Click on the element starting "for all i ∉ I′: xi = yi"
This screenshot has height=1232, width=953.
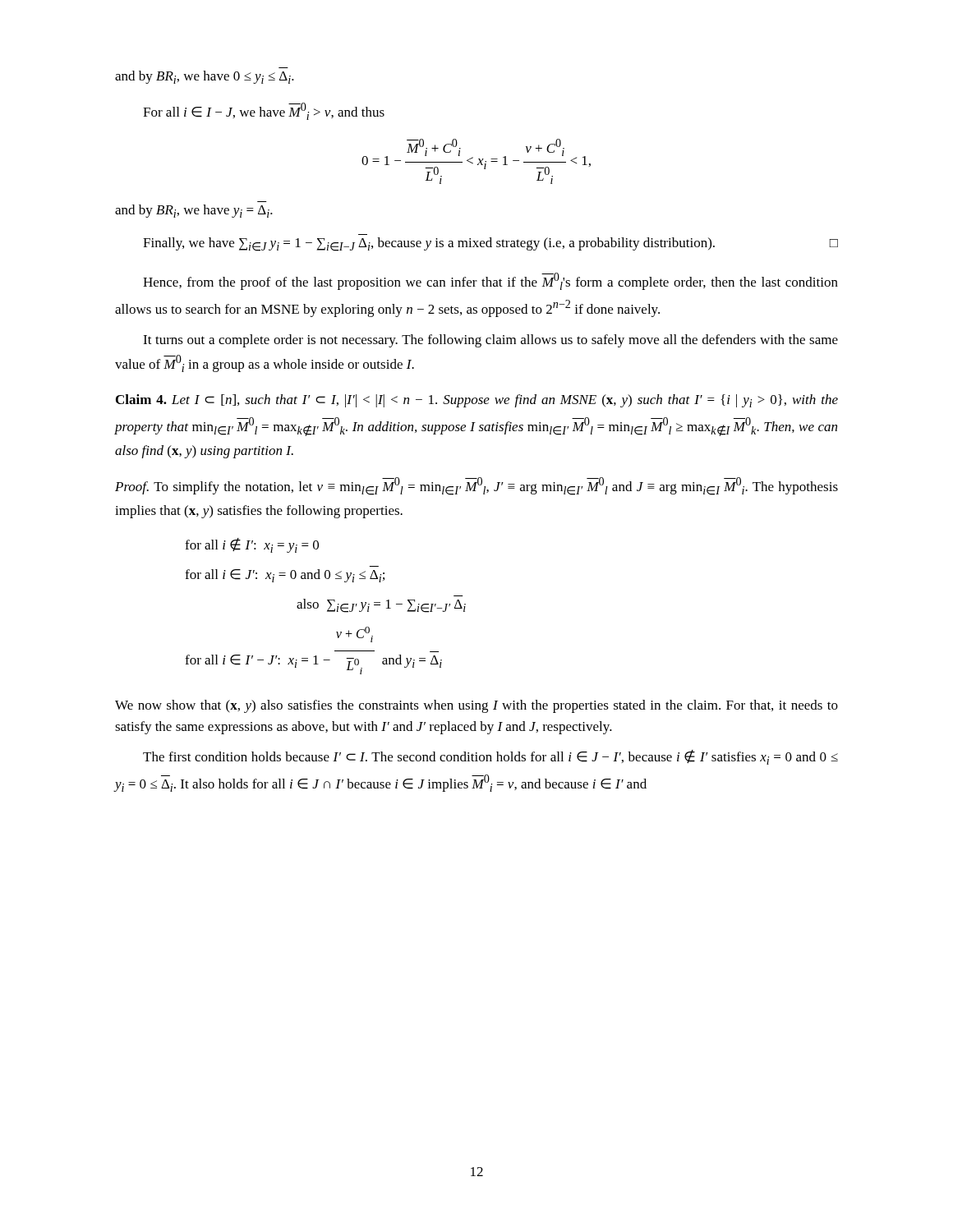(252, 545)
